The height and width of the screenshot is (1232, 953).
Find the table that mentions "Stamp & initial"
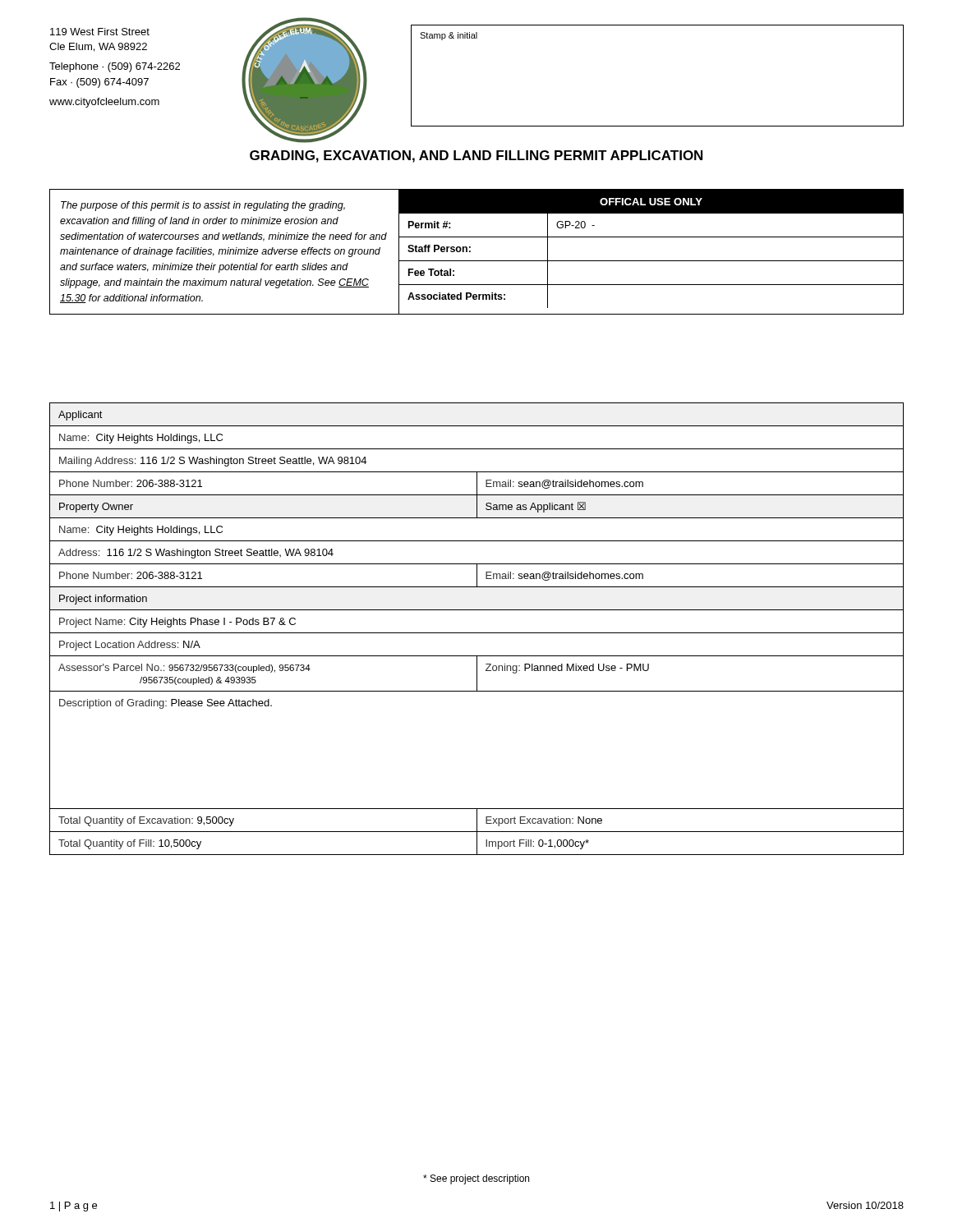pos(657,76)
